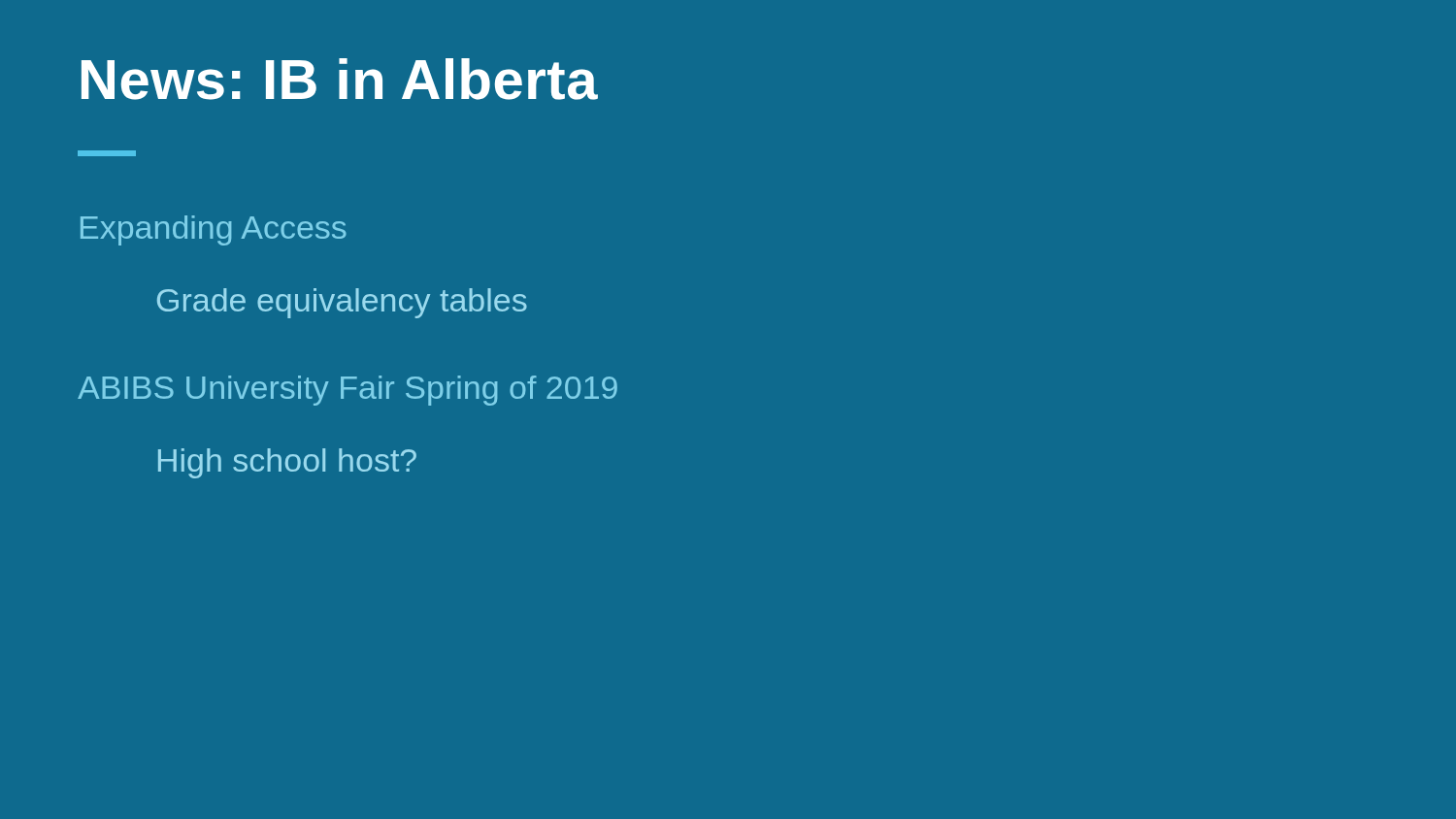
Task: Find the region starting "High school host?"
Action: click(x=287, y=460)
